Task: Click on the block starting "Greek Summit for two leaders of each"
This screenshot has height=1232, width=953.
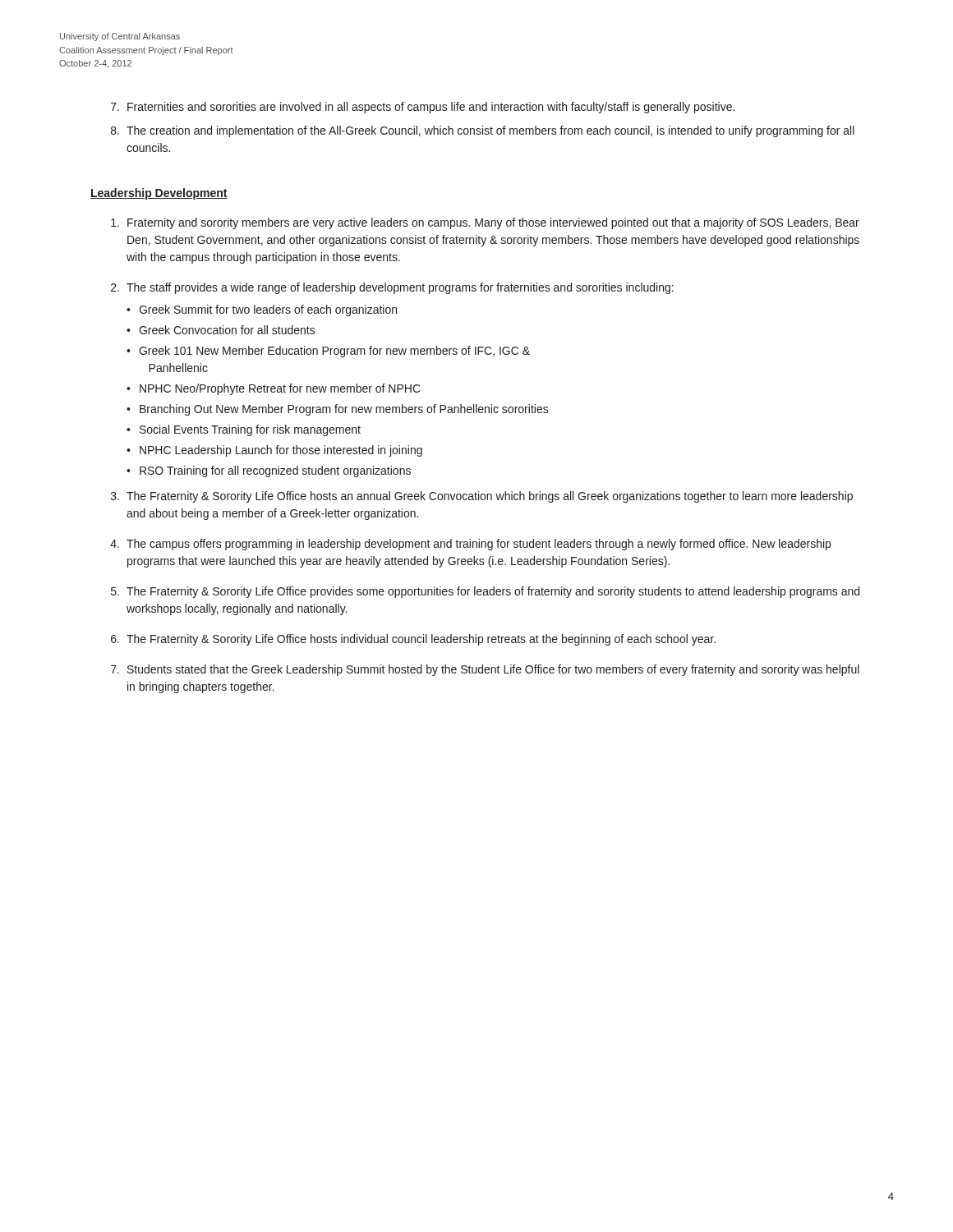Action: [268, 310]
